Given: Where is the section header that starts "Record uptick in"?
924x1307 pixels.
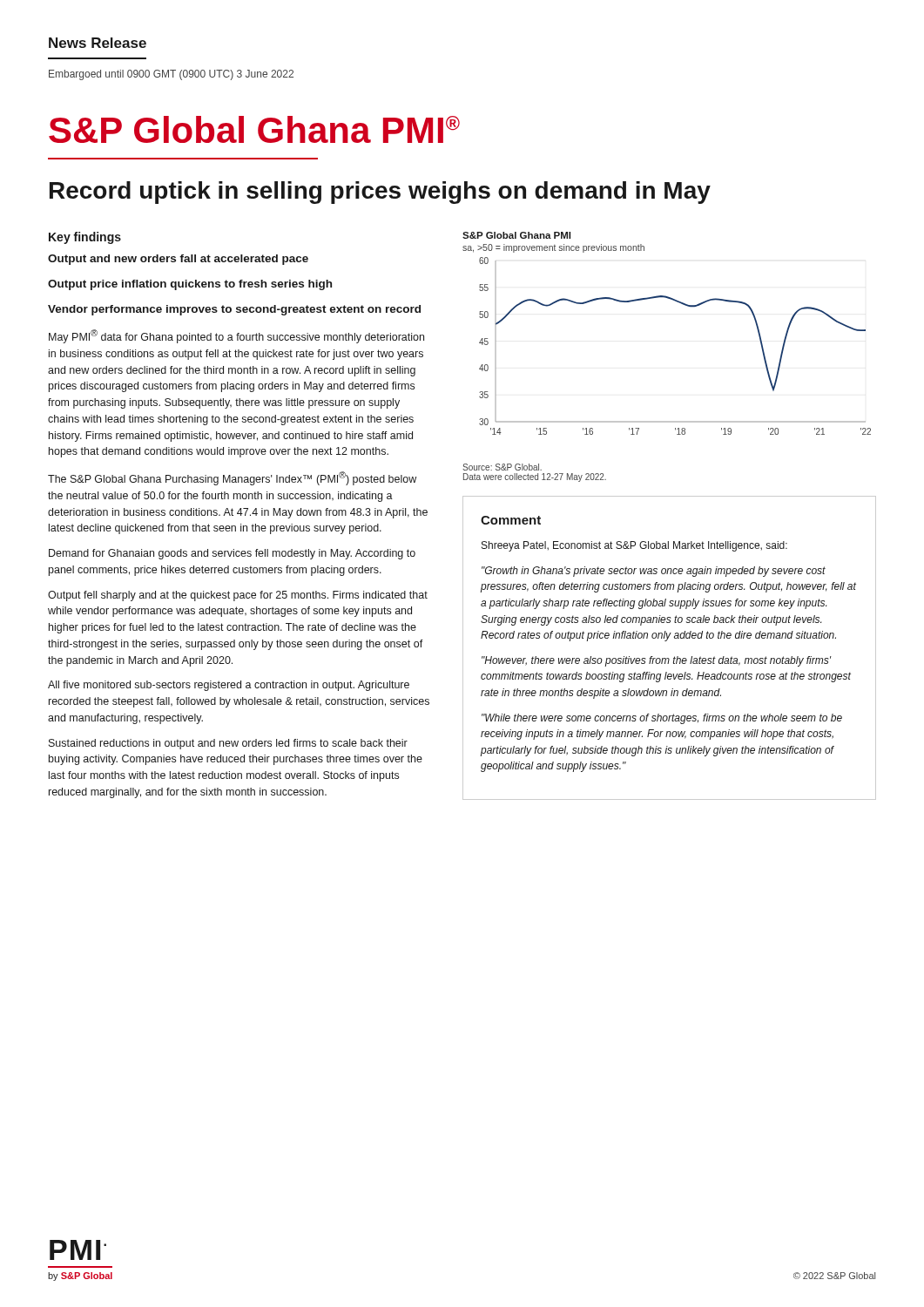Looking at the screenshot, I should (379, 191).
